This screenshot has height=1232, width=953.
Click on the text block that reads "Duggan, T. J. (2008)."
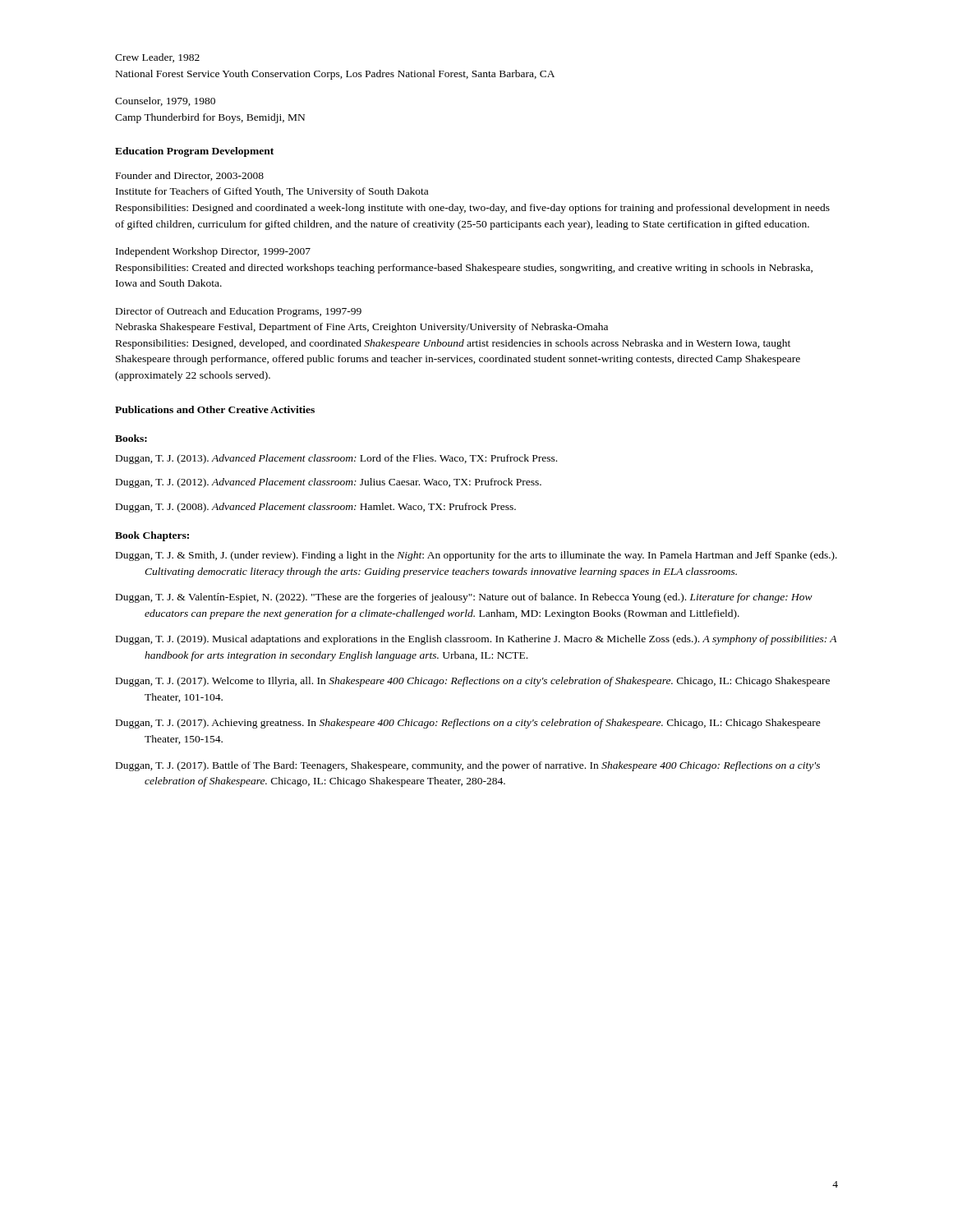click(x=316, y=506)
